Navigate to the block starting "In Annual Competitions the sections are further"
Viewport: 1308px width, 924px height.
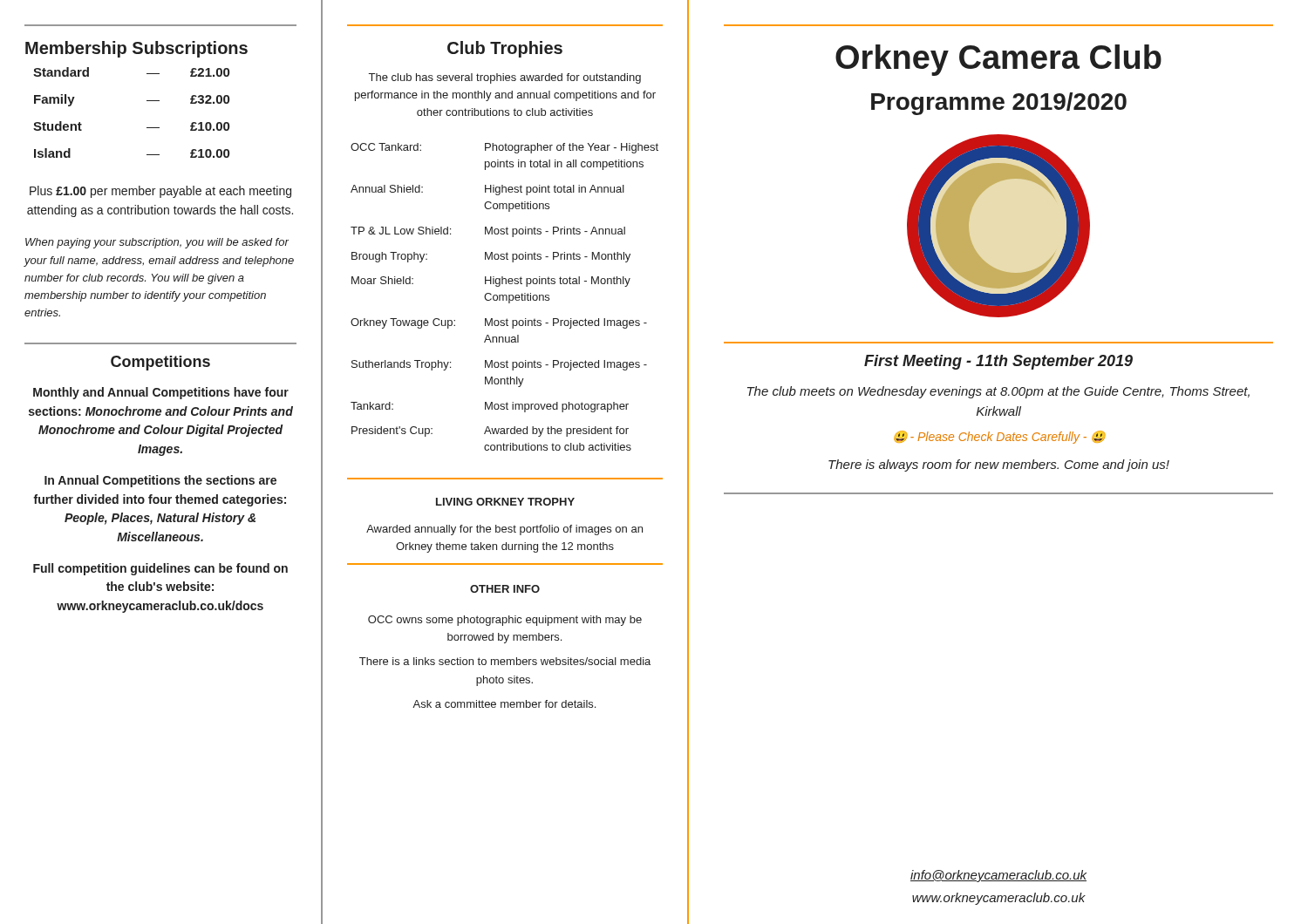[x=160, y=509]
